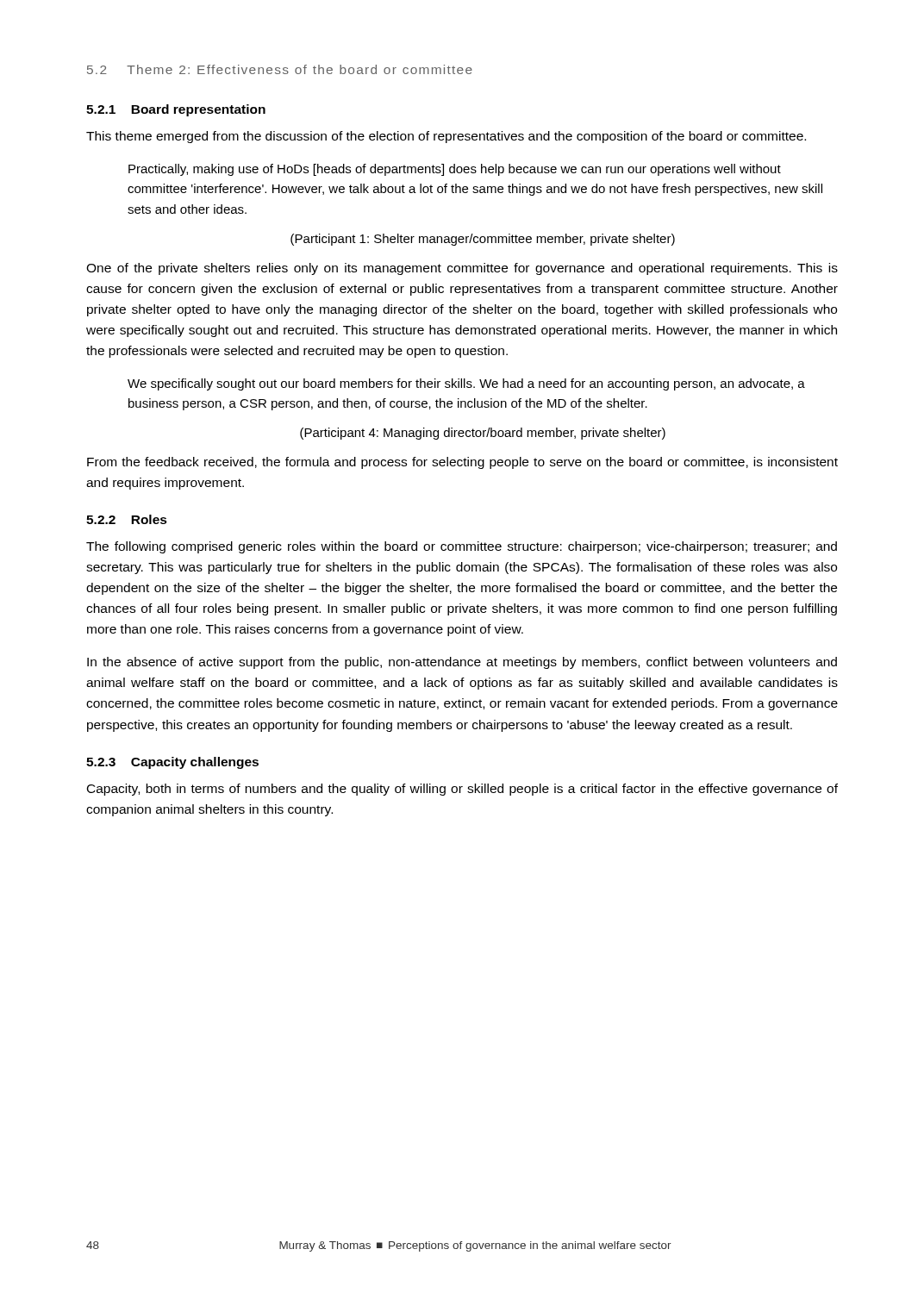
Task: Find the region starting "Practically, making use of HoDs"
Action: [x=475, y=189]
